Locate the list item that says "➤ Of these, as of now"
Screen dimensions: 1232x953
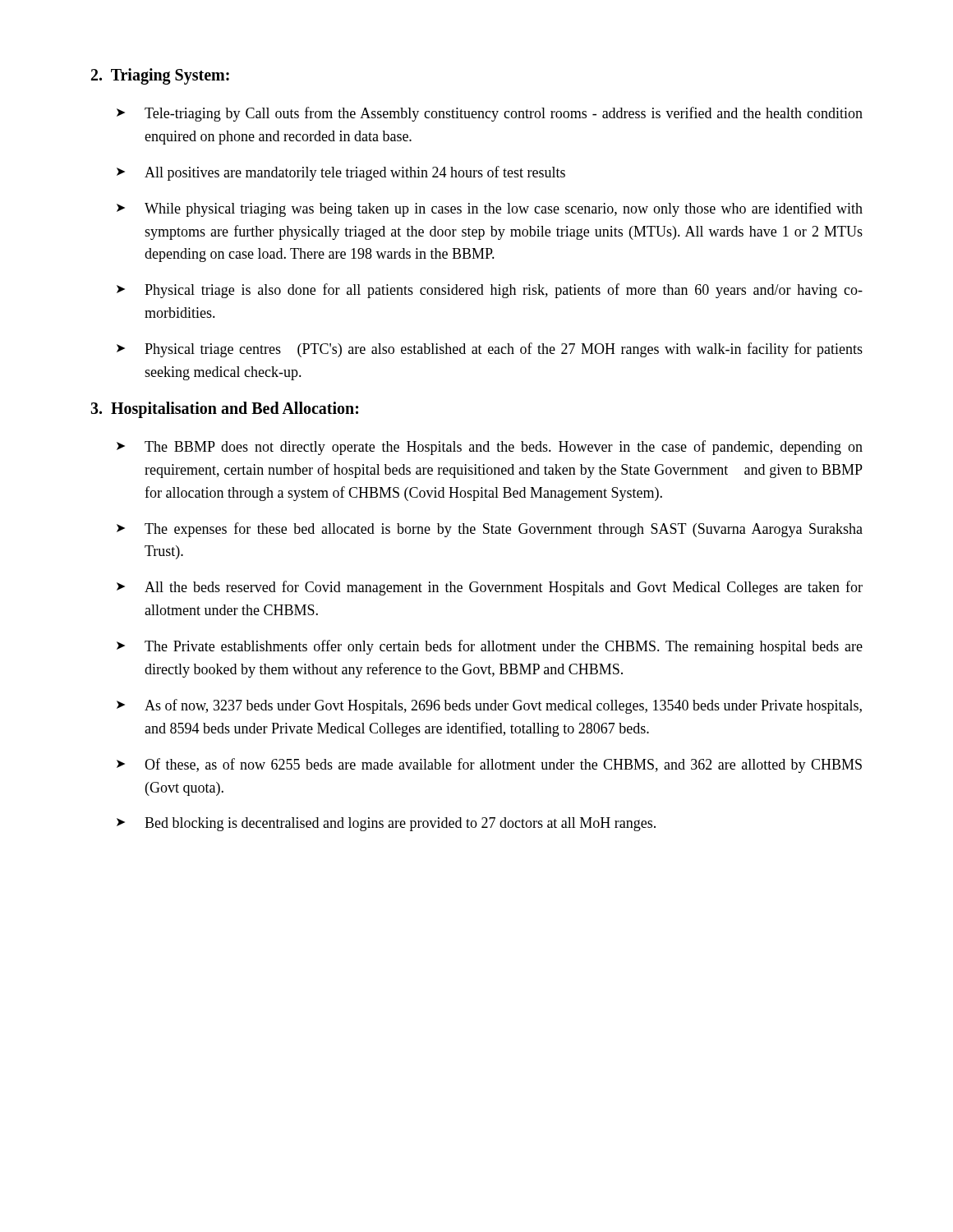489,777
